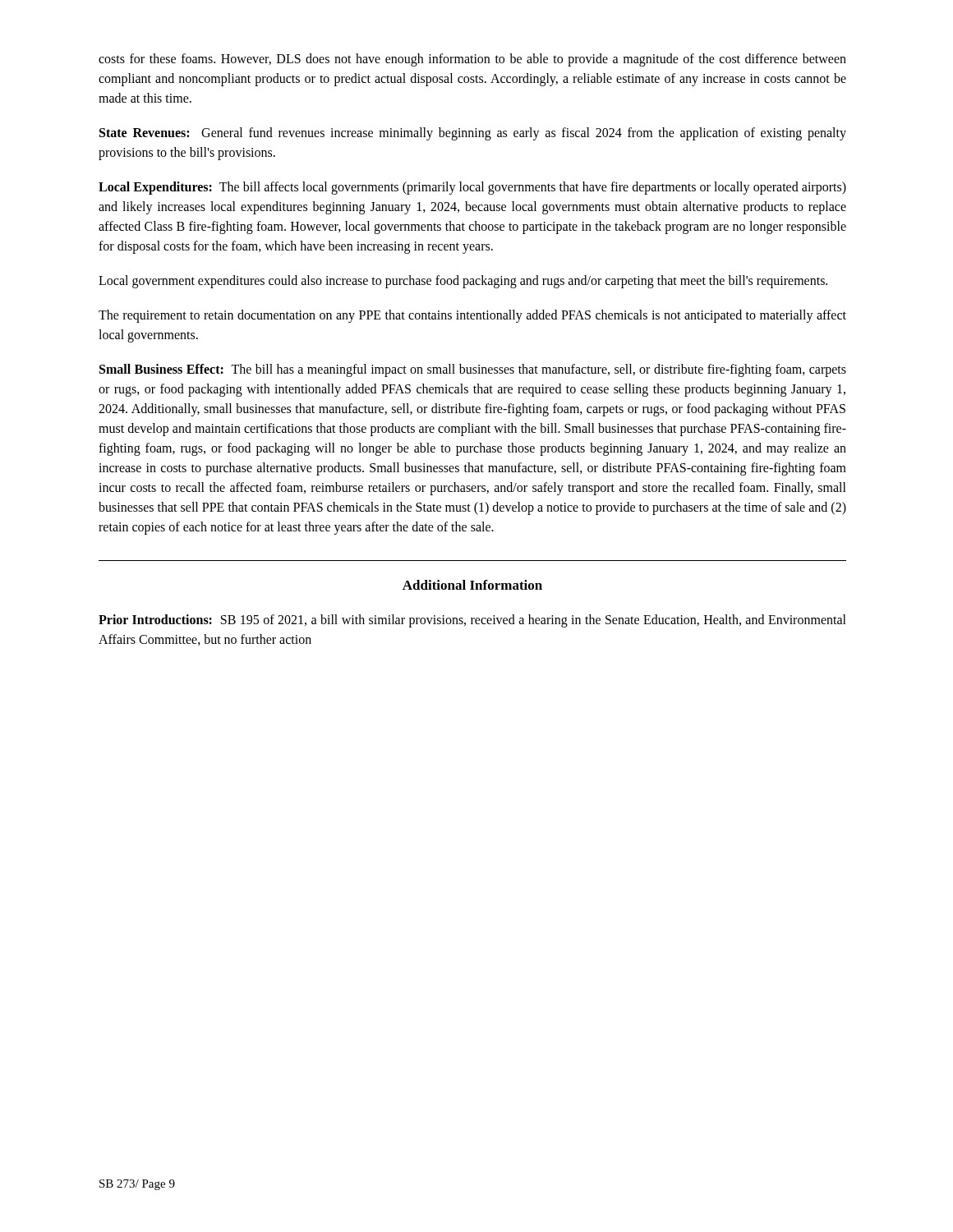Click a section header
The image size is (953, 1232).
tap(472, 585)
